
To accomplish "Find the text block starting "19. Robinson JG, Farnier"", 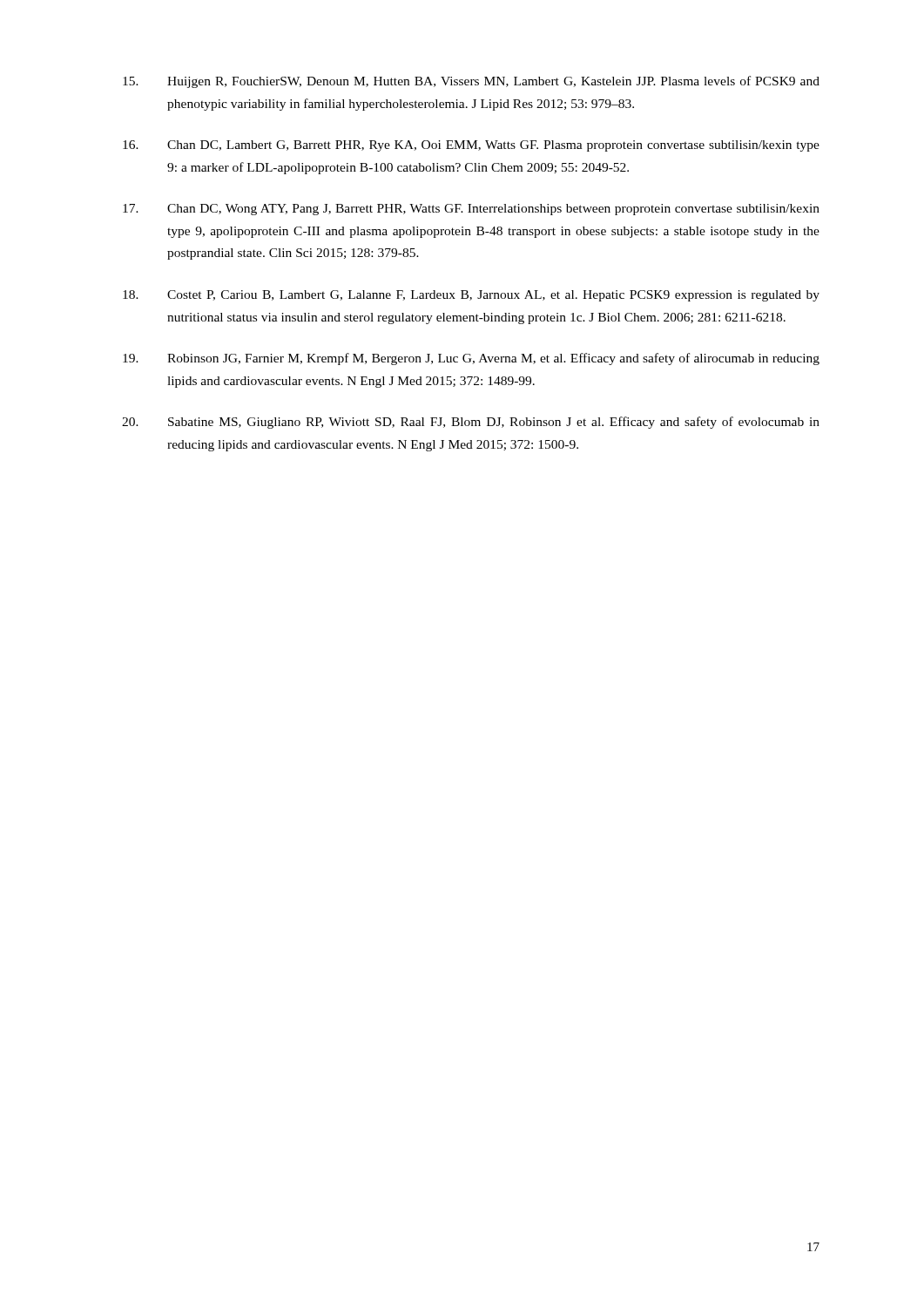I will pyautogui.click(x=471, y=369).
